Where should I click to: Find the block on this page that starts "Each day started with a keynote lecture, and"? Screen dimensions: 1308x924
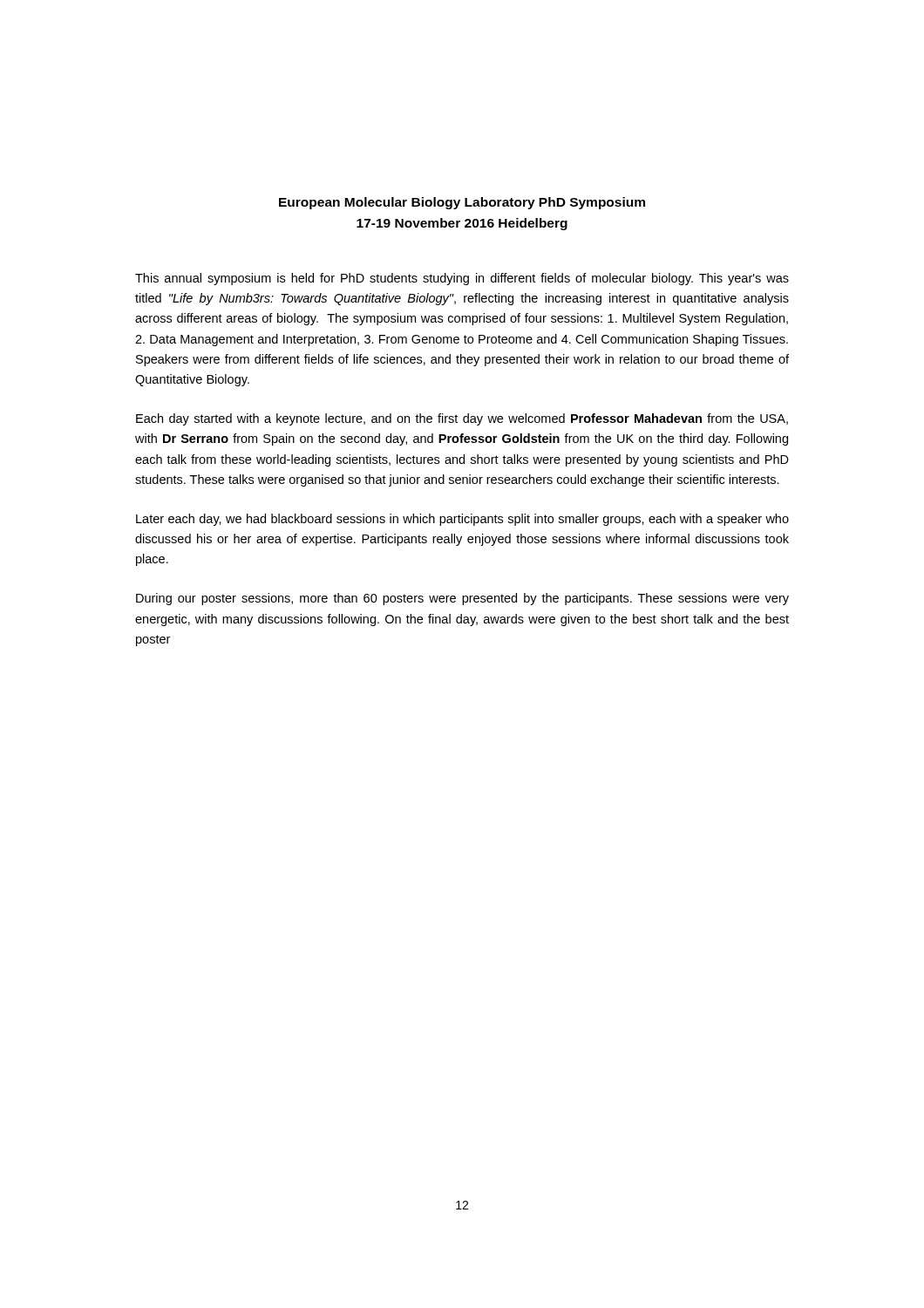click(x=462, y=449)
